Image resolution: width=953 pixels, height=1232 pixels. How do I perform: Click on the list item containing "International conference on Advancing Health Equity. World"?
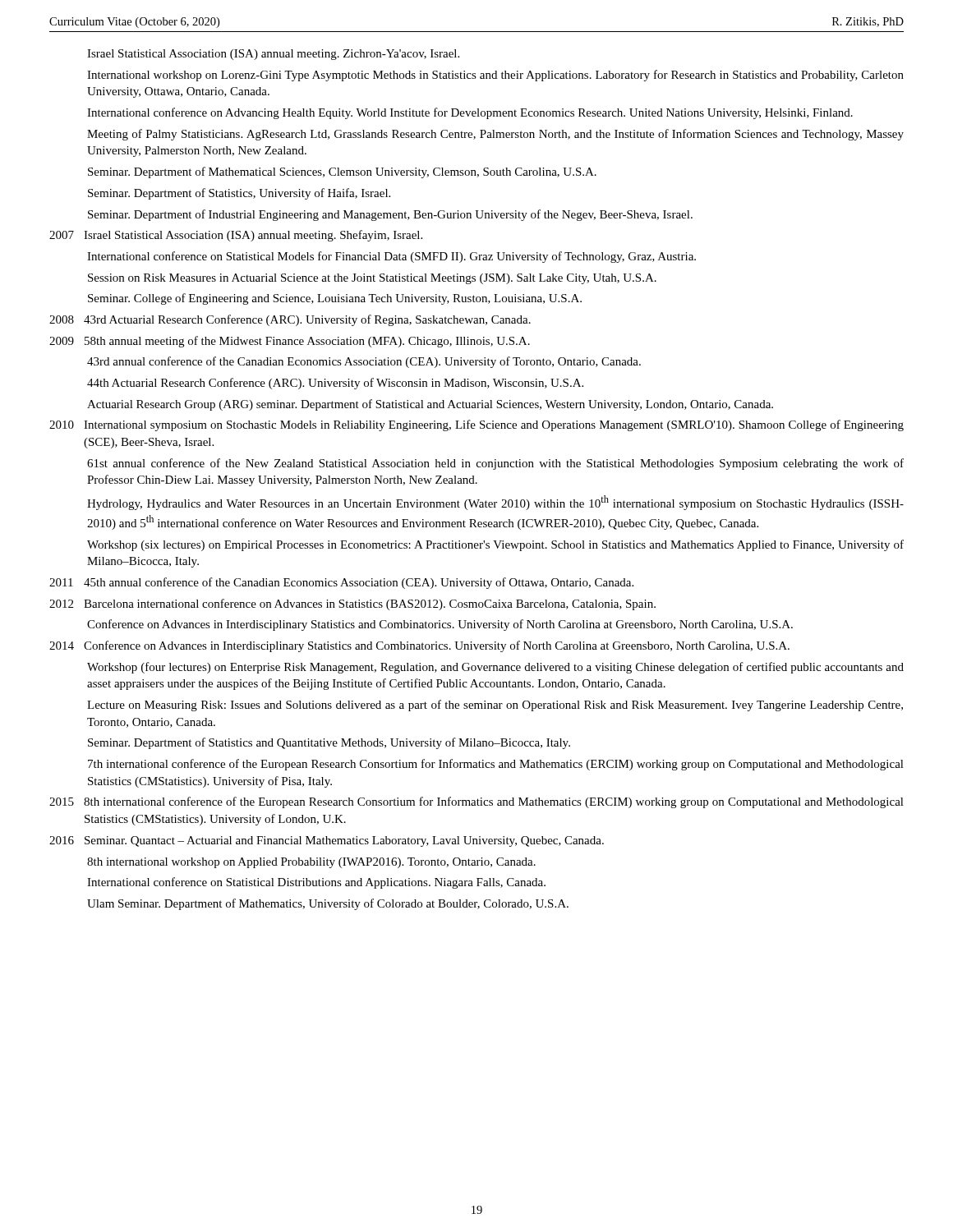click(x=470, y=113)
